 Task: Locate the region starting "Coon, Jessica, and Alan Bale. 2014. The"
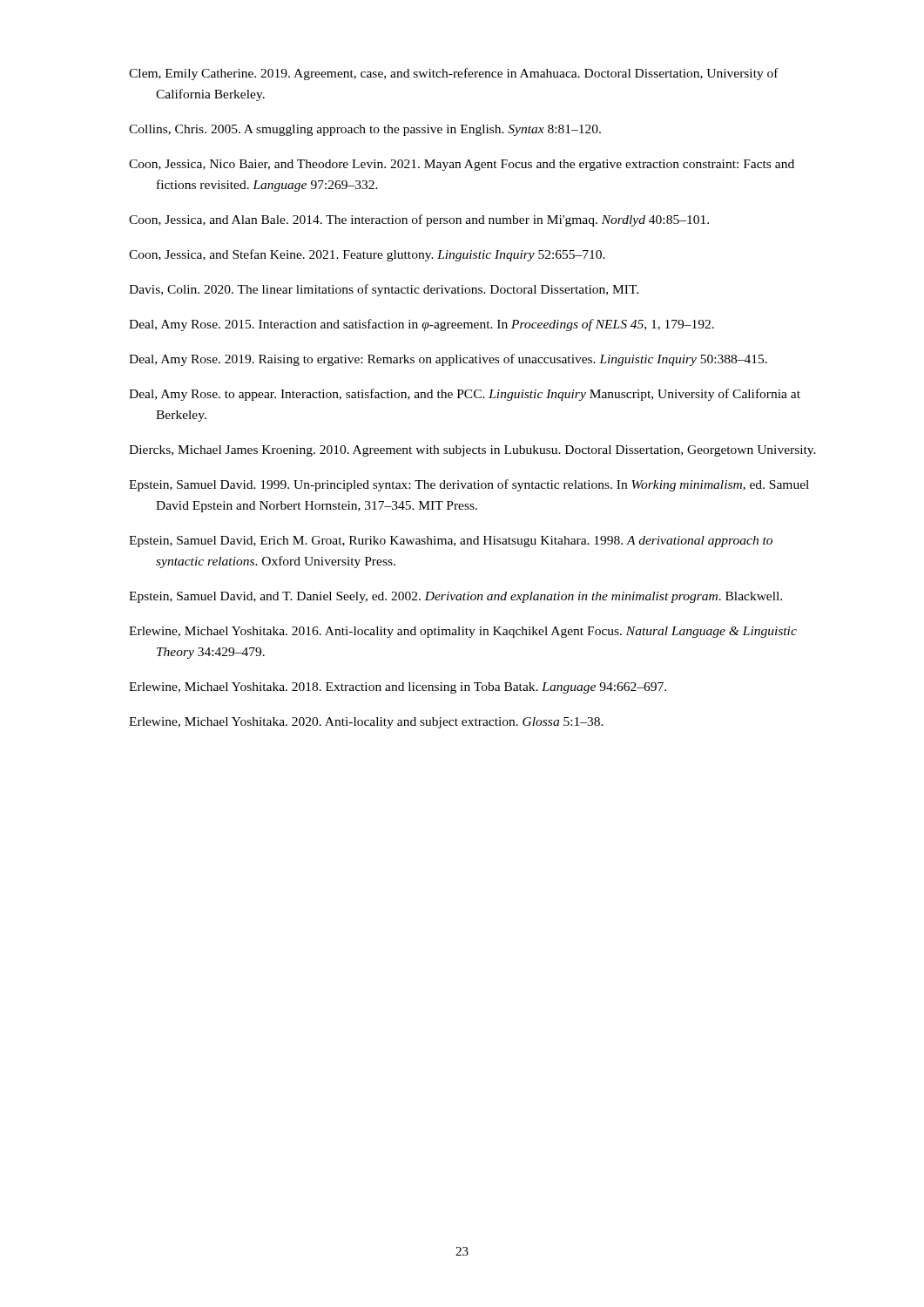pos(433,219)
